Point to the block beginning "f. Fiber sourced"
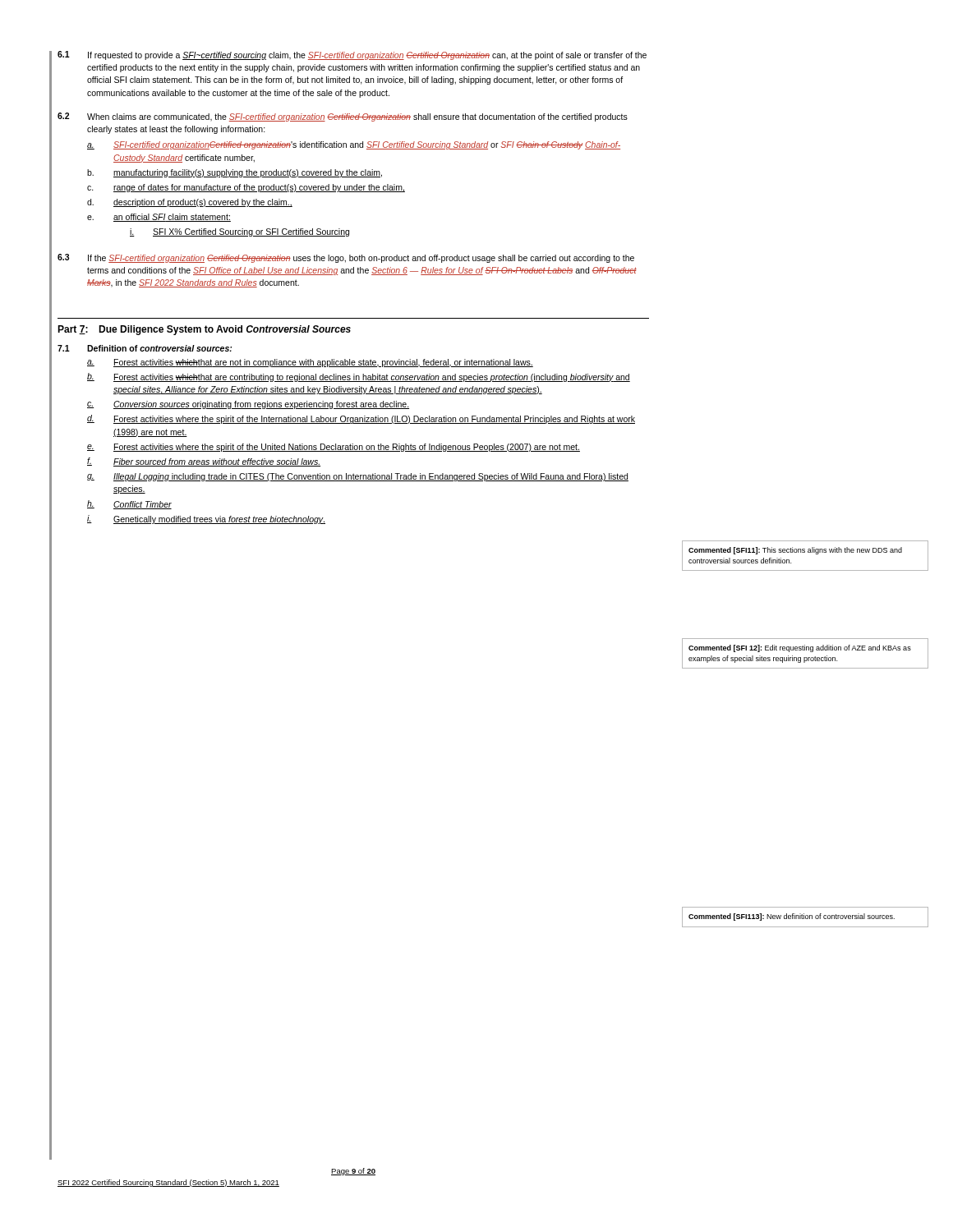This screenshot has width=953, height=1232. [x=368, y=462]
